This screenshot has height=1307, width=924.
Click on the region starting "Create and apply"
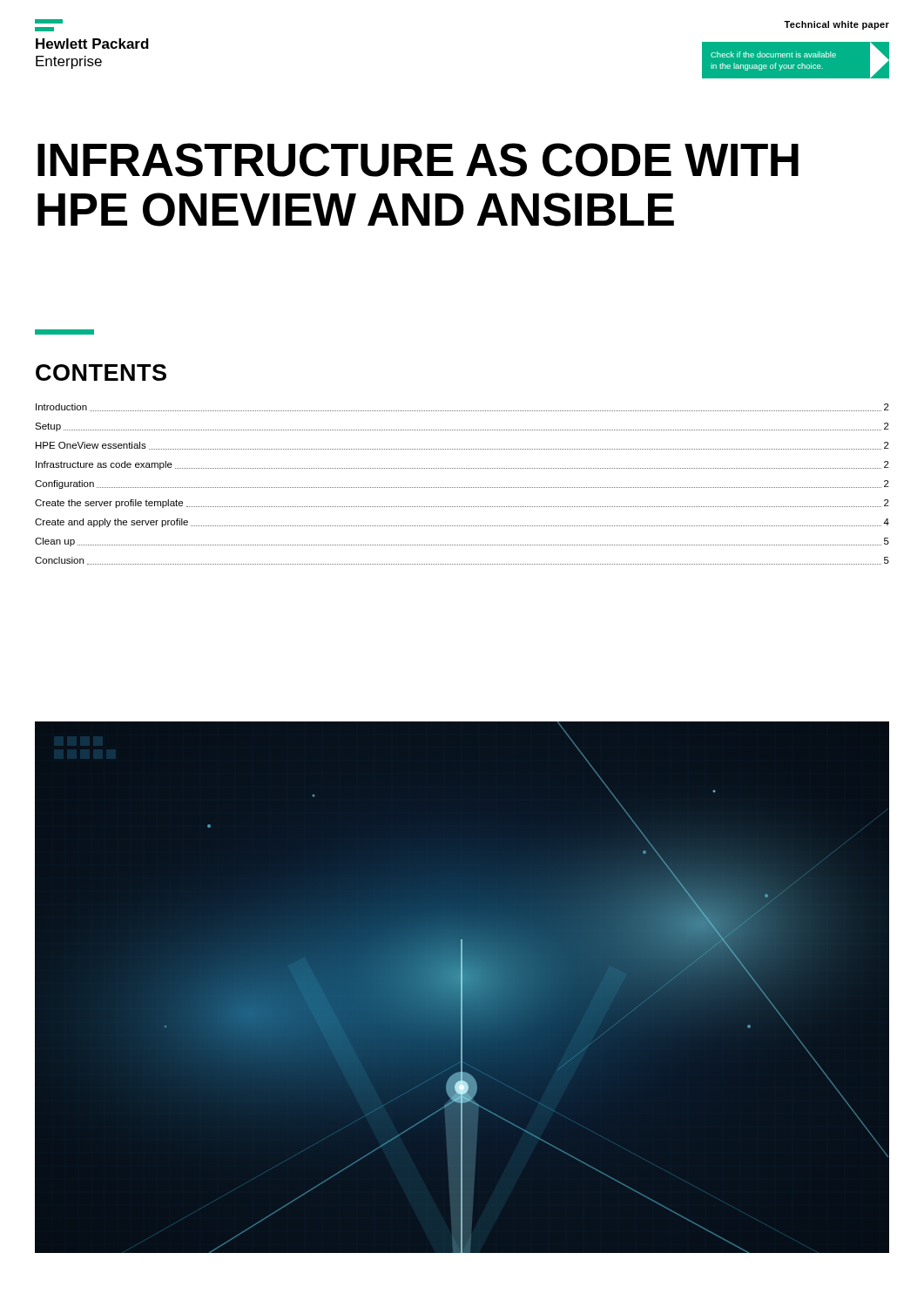(462, 523)
